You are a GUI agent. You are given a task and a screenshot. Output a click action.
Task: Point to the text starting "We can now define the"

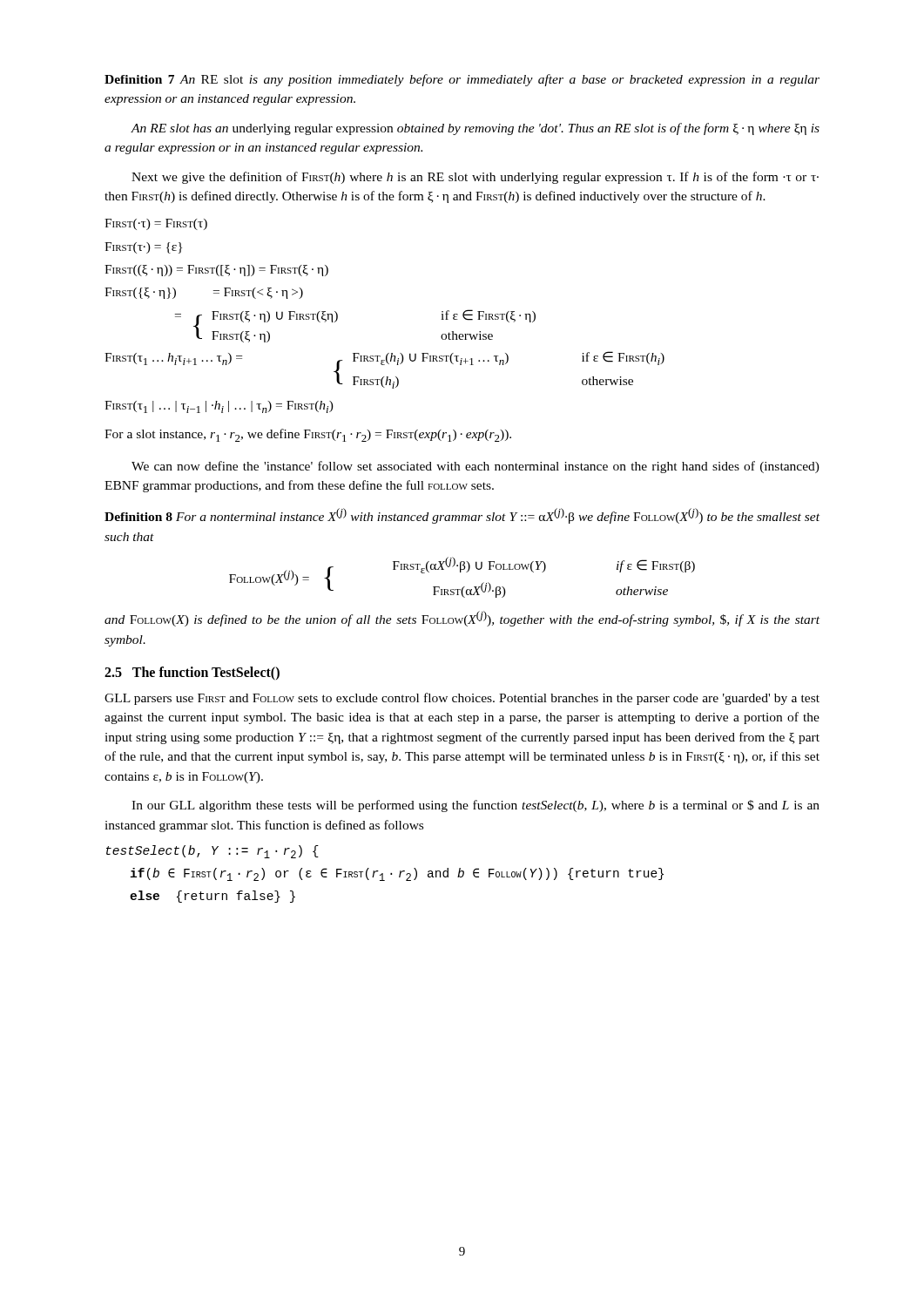pyautogui.click(x=462, y=475)
